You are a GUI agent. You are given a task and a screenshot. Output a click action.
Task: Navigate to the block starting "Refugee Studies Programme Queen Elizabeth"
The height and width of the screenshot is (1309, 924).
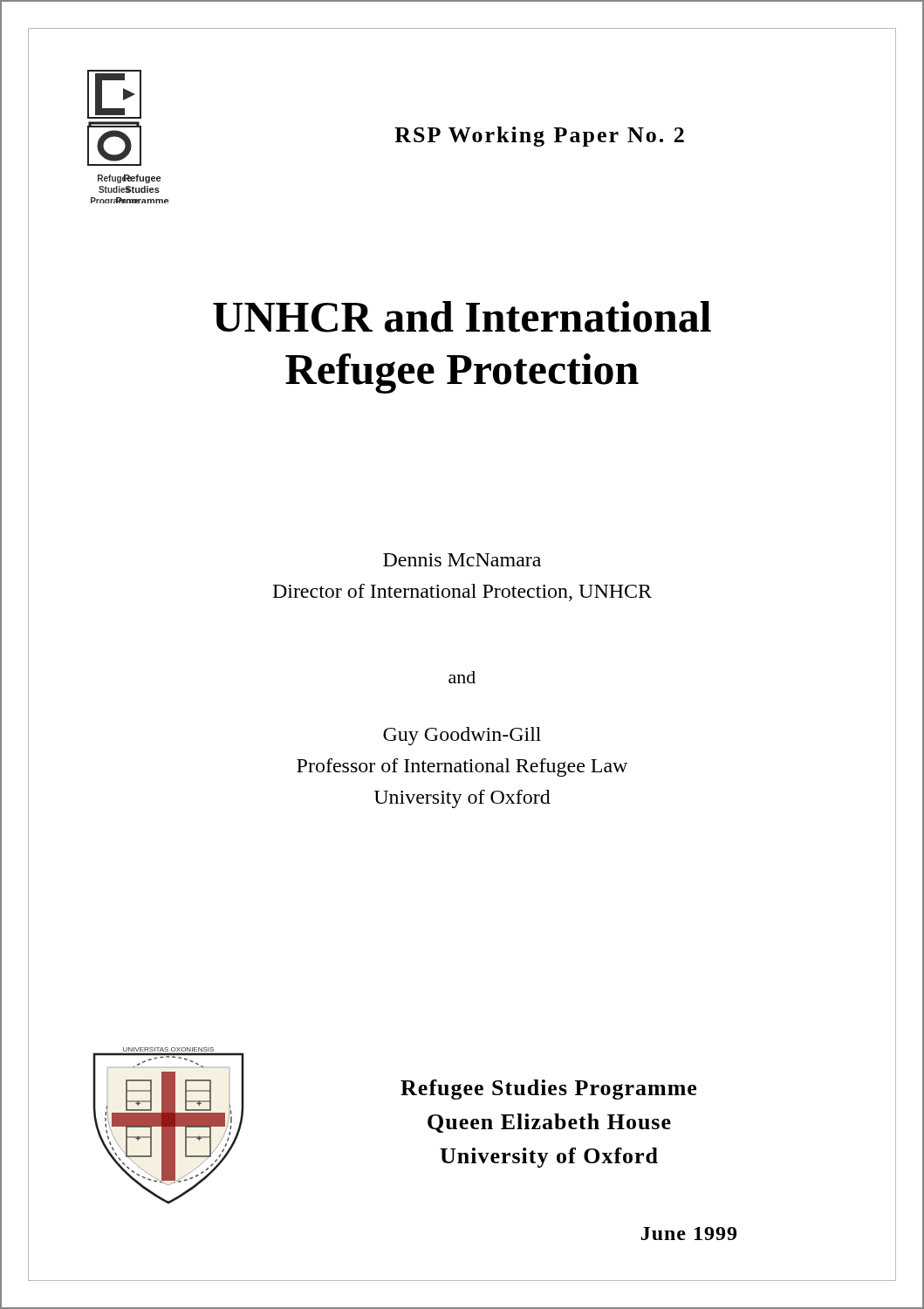(x=549, y=1121)
